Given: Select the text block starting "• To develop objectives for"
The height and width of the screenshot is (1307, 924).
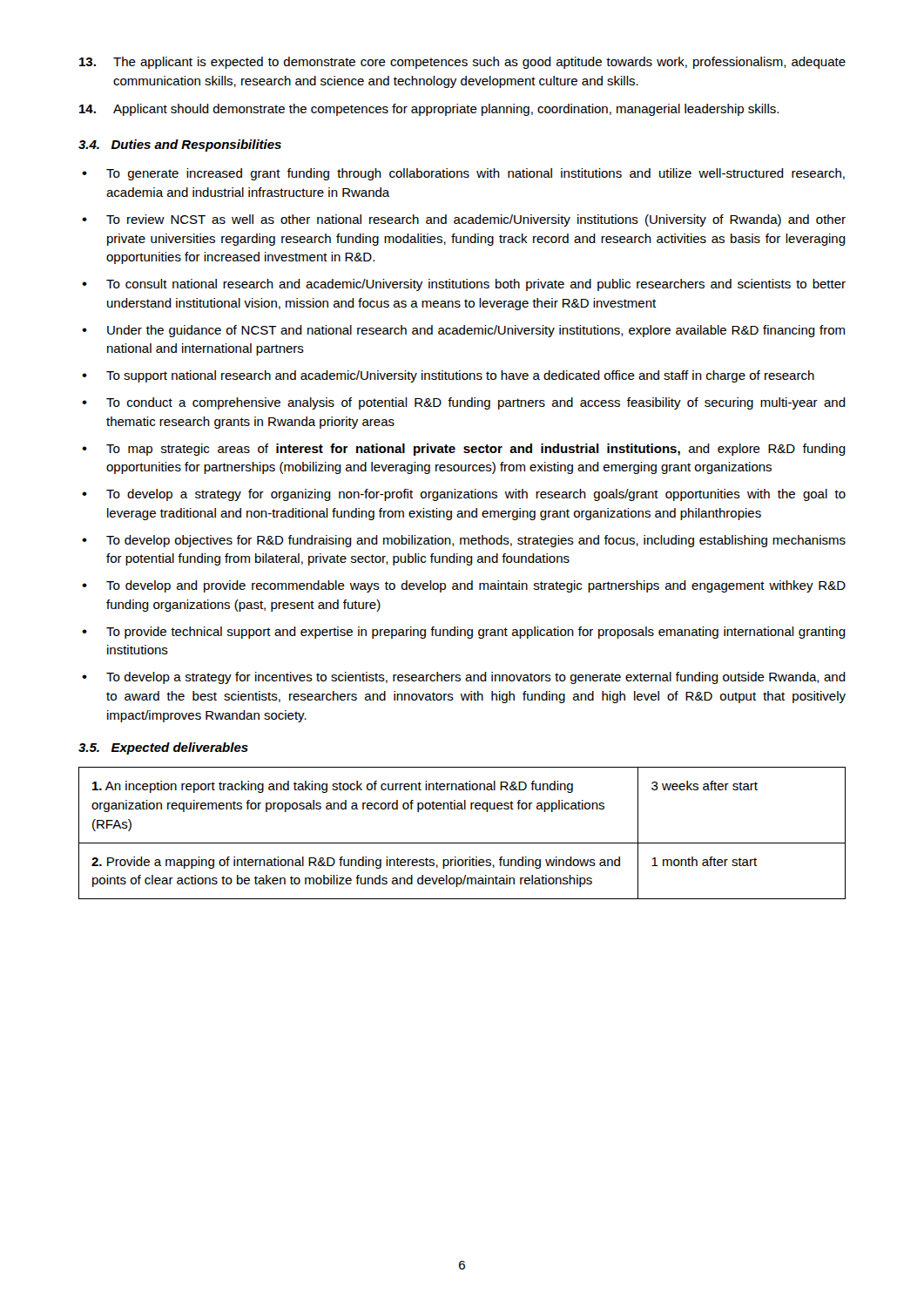Looking at the screenshot, I should [x=462, y=549].
